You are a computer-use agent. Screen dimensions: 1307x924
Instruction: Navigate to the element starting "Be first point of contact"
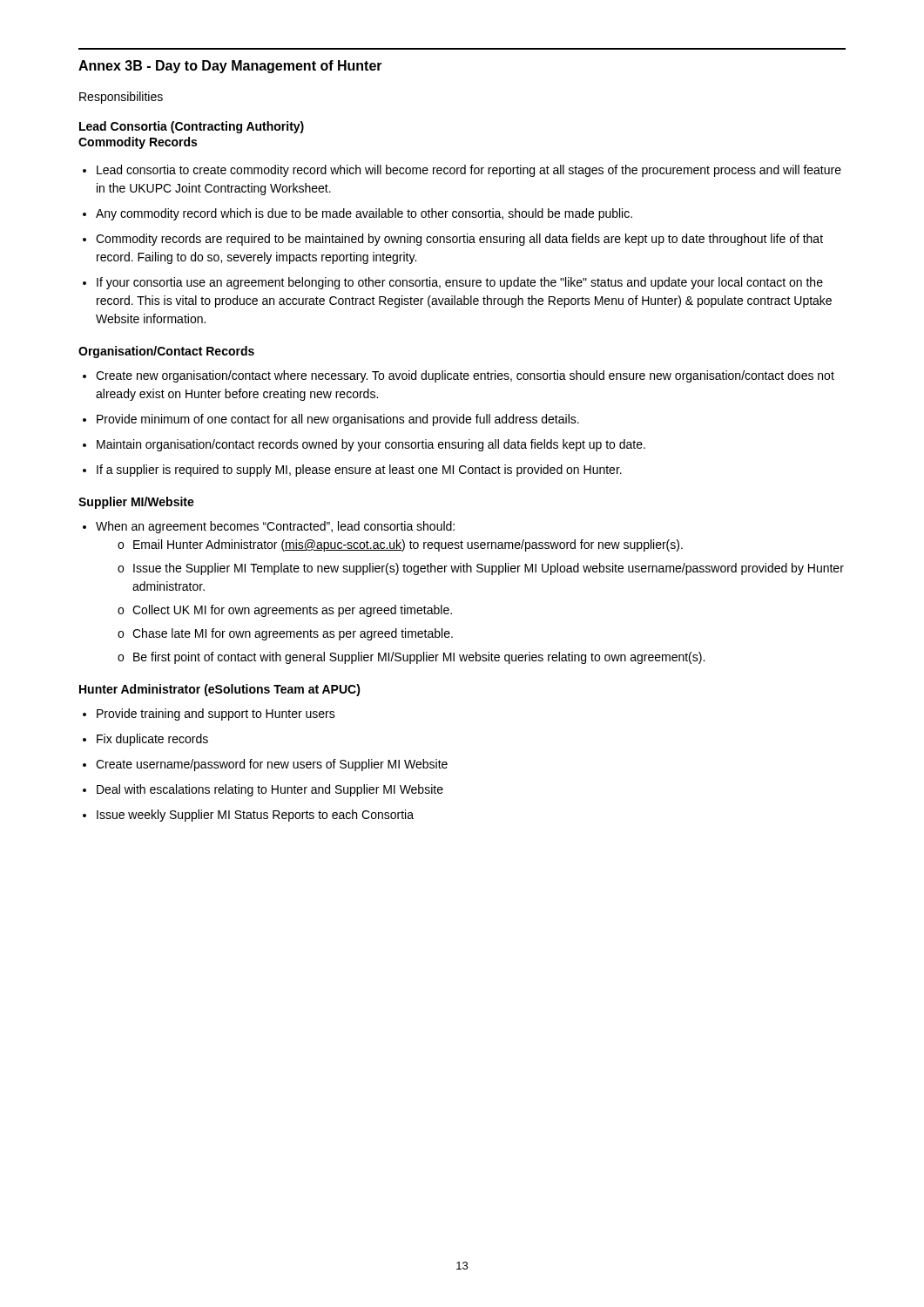419,657
